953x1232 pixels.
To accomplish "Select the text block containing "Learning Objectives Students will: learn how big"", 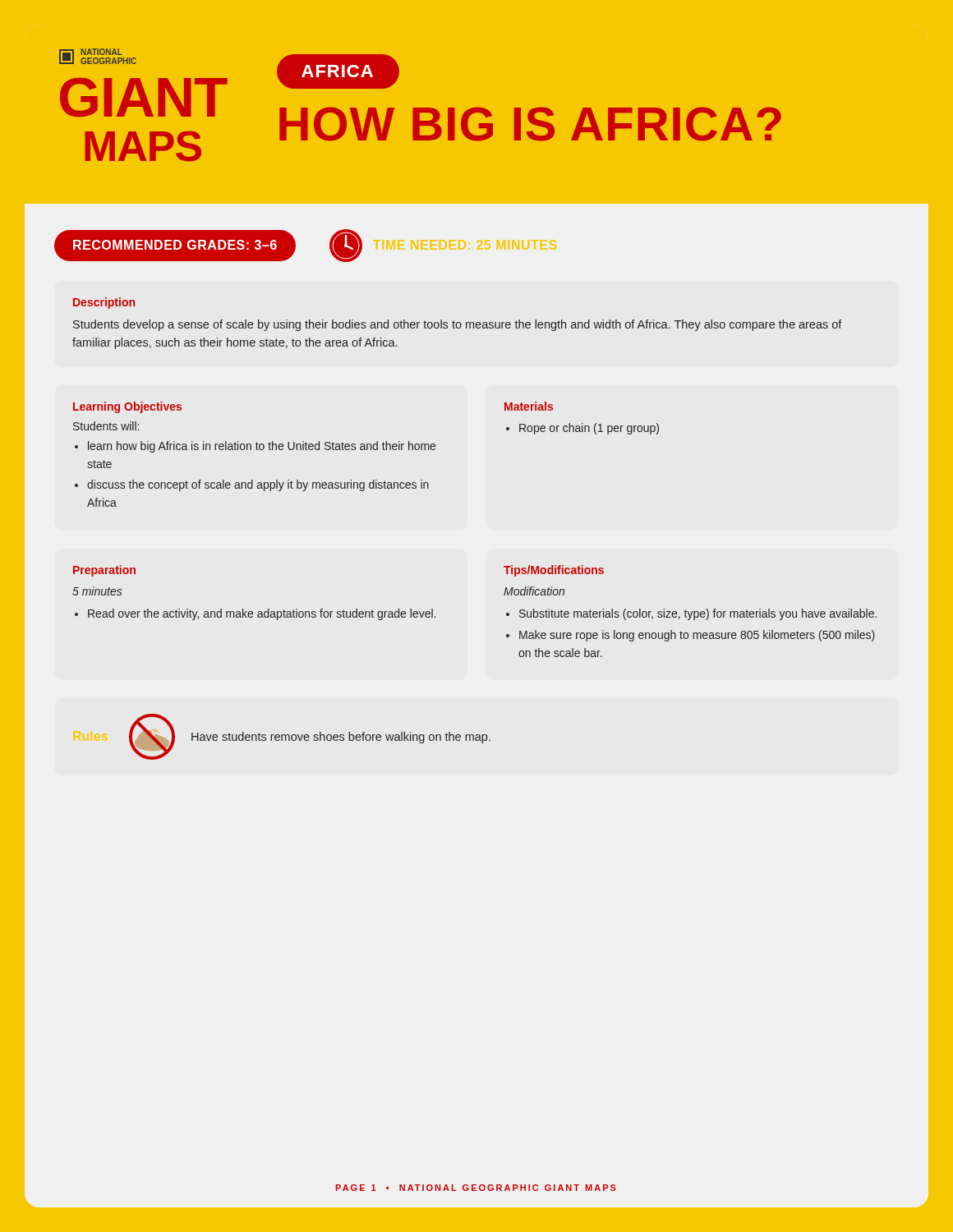I will 261,456.
